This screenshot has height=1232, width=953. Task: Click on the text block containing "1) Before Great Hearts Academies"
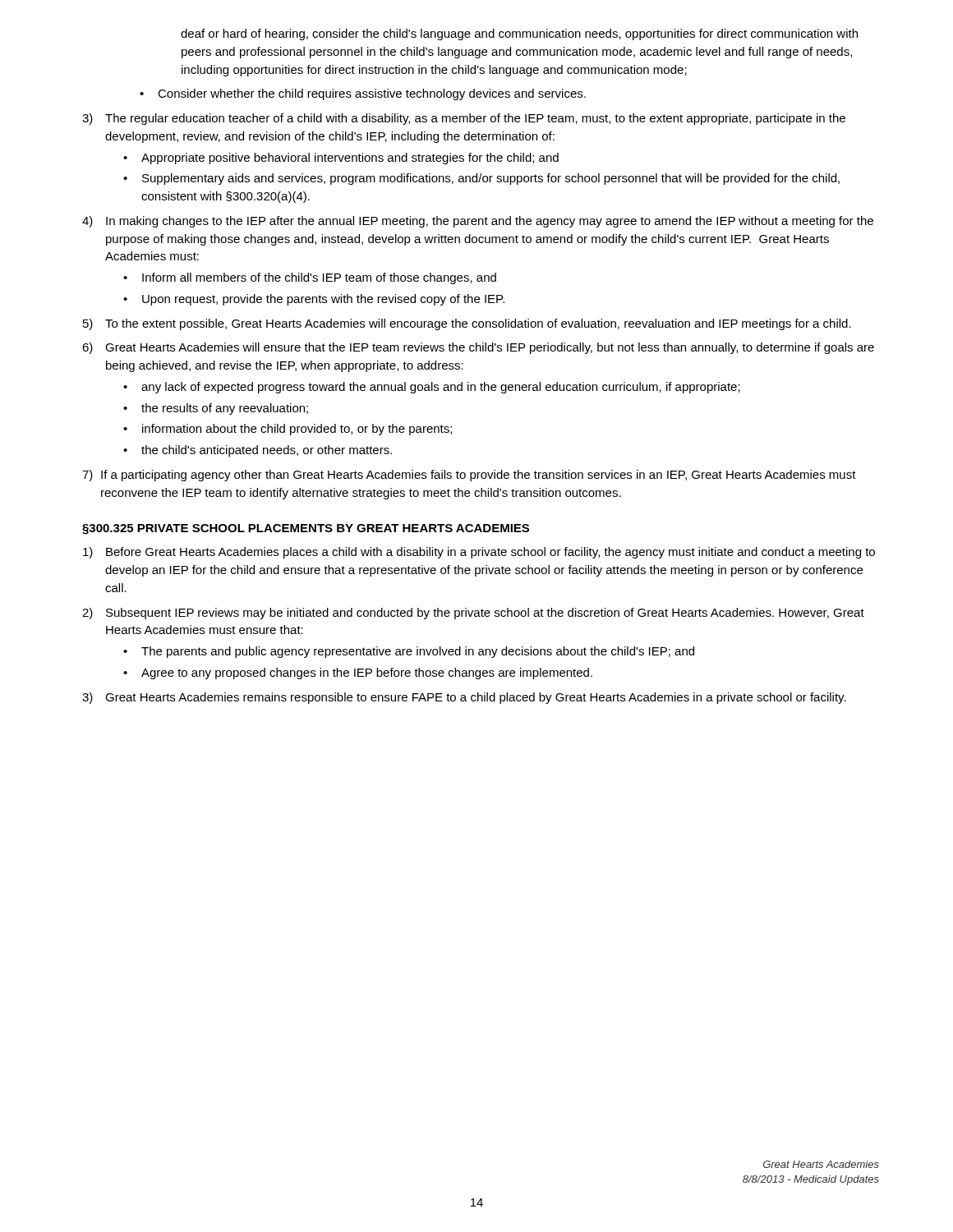tap(481, 570)
